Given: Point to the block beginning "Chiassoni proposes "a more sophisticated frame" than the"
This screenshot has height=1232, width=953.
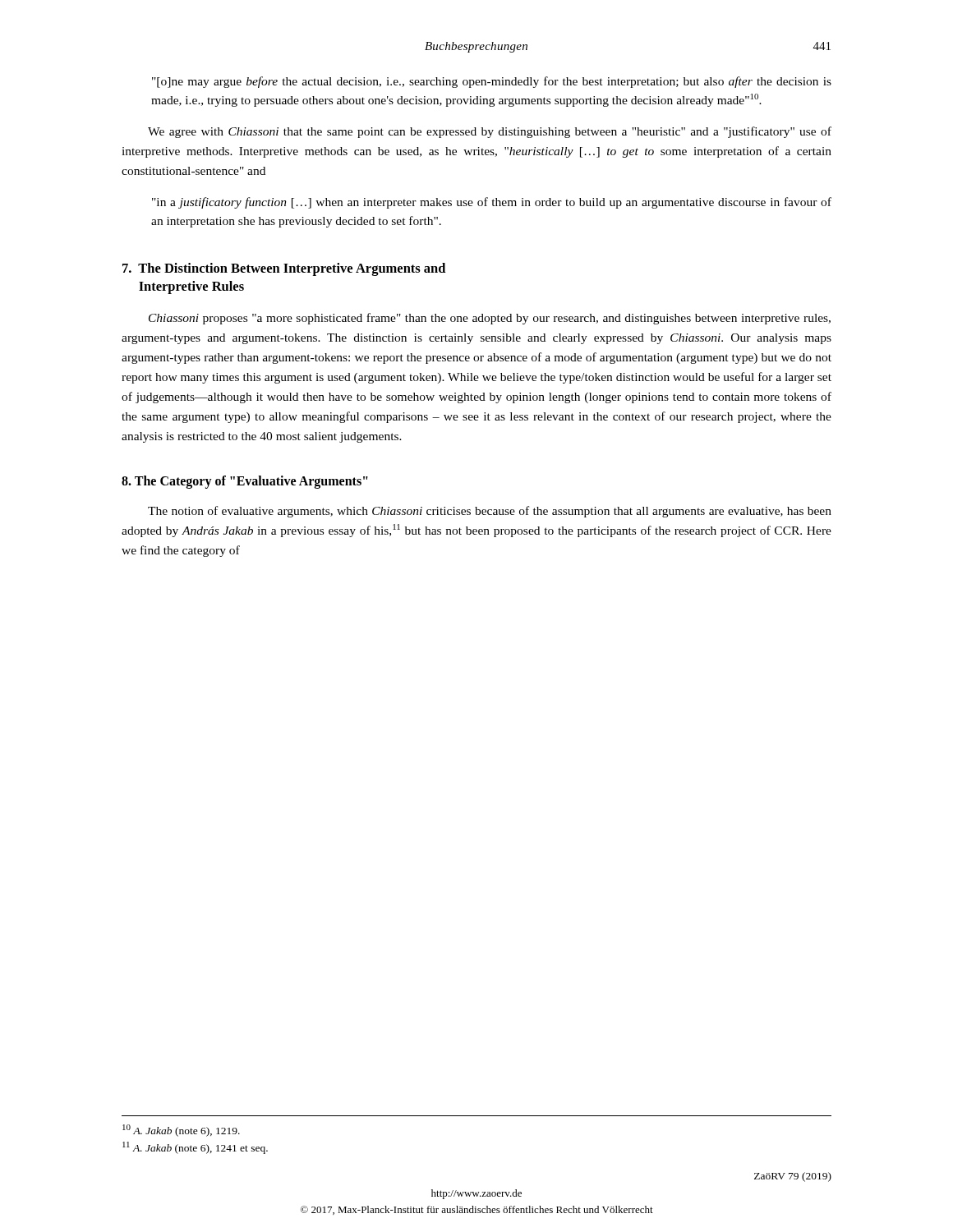Looking at the screenshot, I should click(x=476, y=377).
